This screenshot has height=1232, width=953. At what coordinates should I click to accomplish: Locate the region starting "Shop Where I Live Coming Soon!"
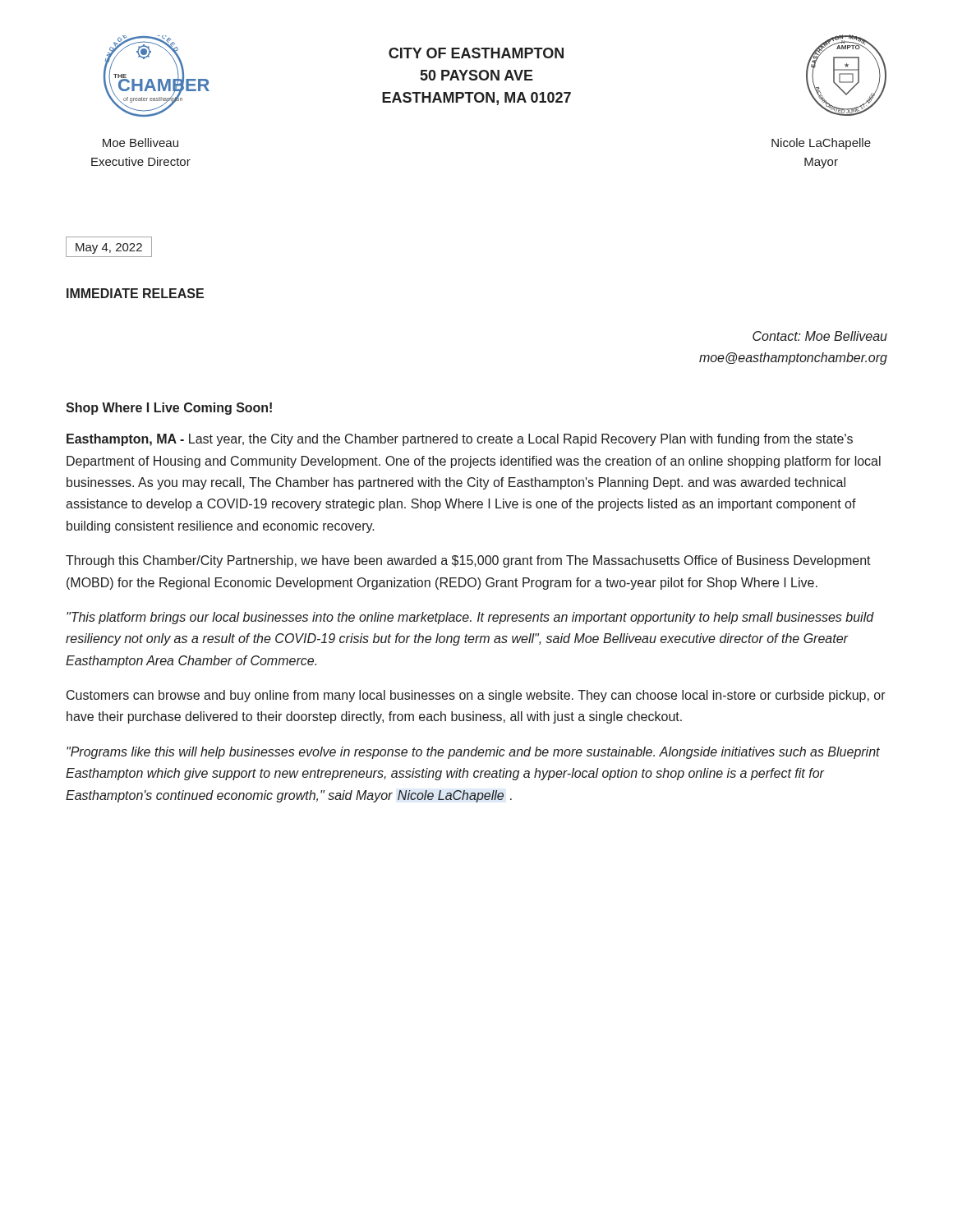(x=169, y=408)
